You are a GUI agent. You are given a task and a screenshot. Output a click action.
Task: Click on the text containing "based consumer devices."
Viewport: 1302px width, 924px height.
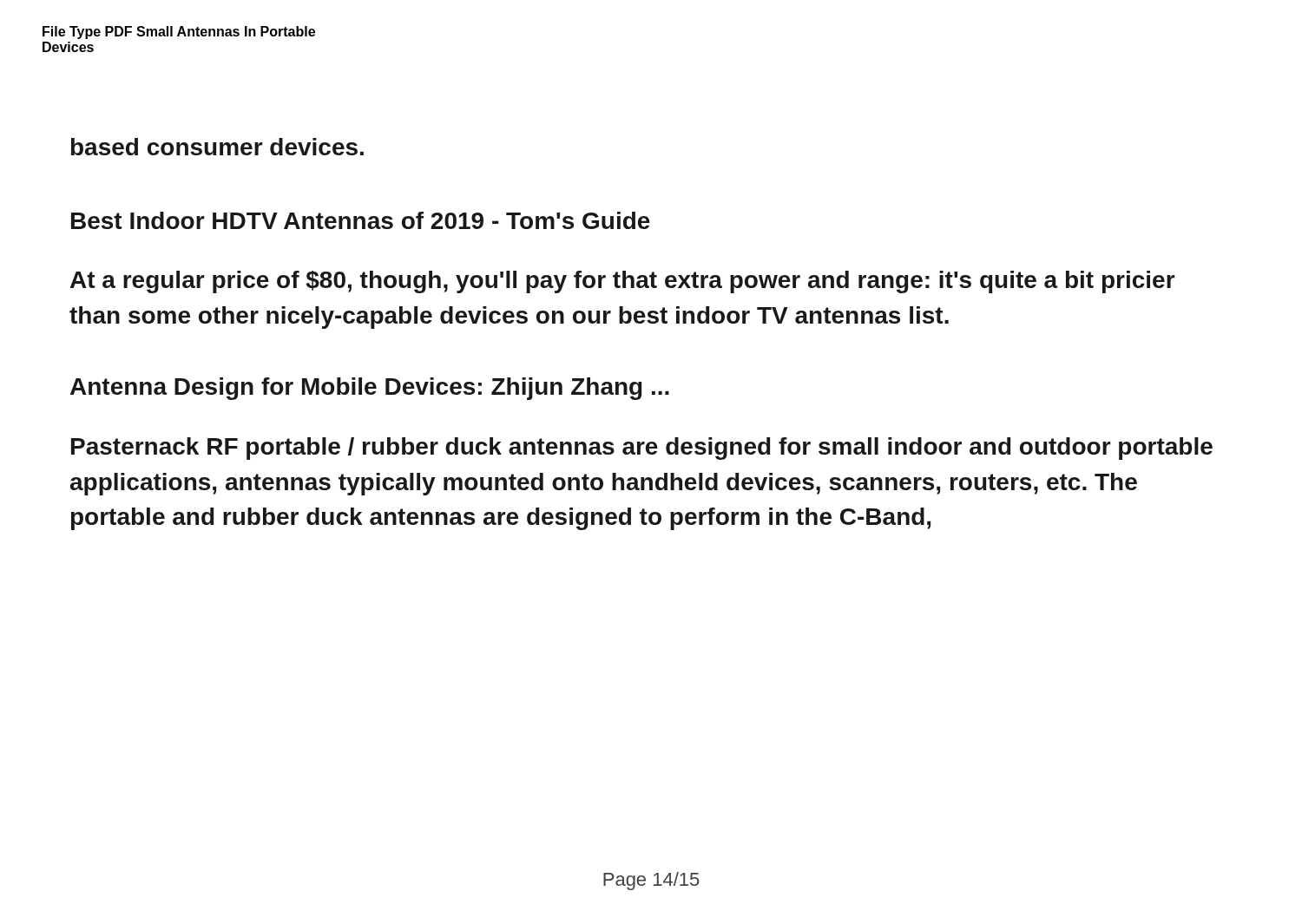(x=217, y=147)
